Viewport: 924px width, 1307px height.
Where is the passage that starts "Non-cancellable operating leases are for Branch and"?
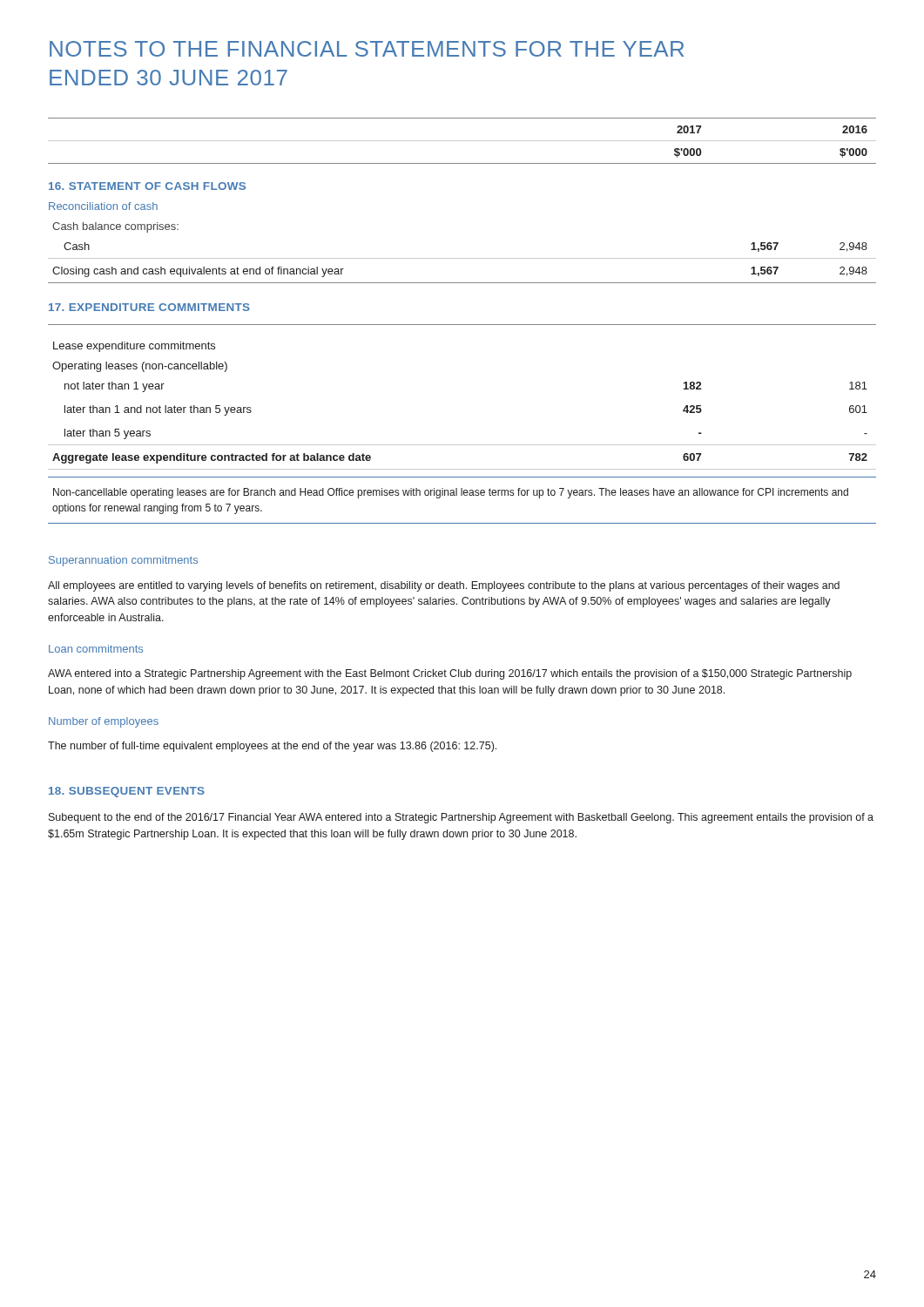point(462,500)
